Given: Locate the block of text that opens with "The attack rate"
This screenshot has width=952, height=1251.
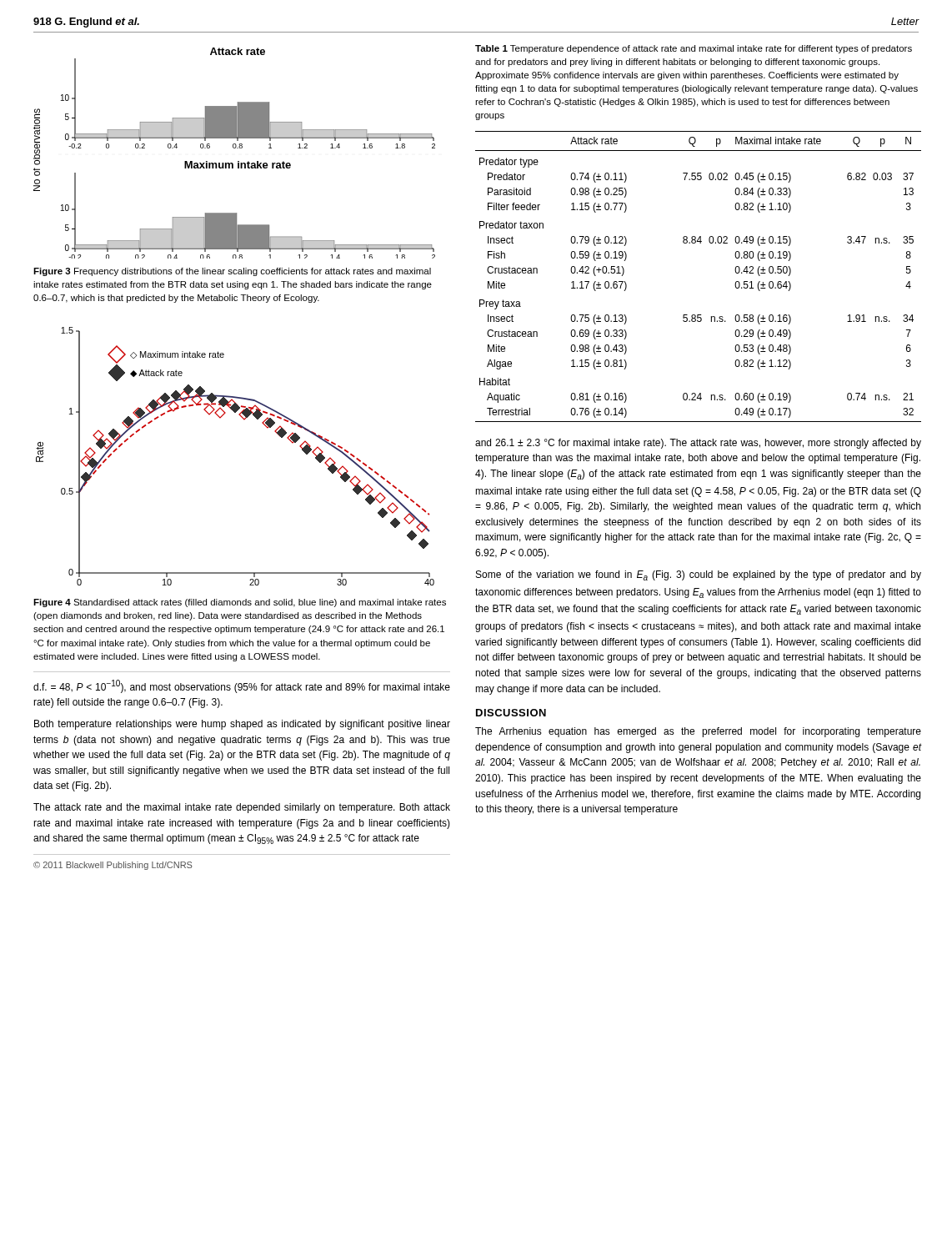Looking at the screenshot, I should coord(242,824).
